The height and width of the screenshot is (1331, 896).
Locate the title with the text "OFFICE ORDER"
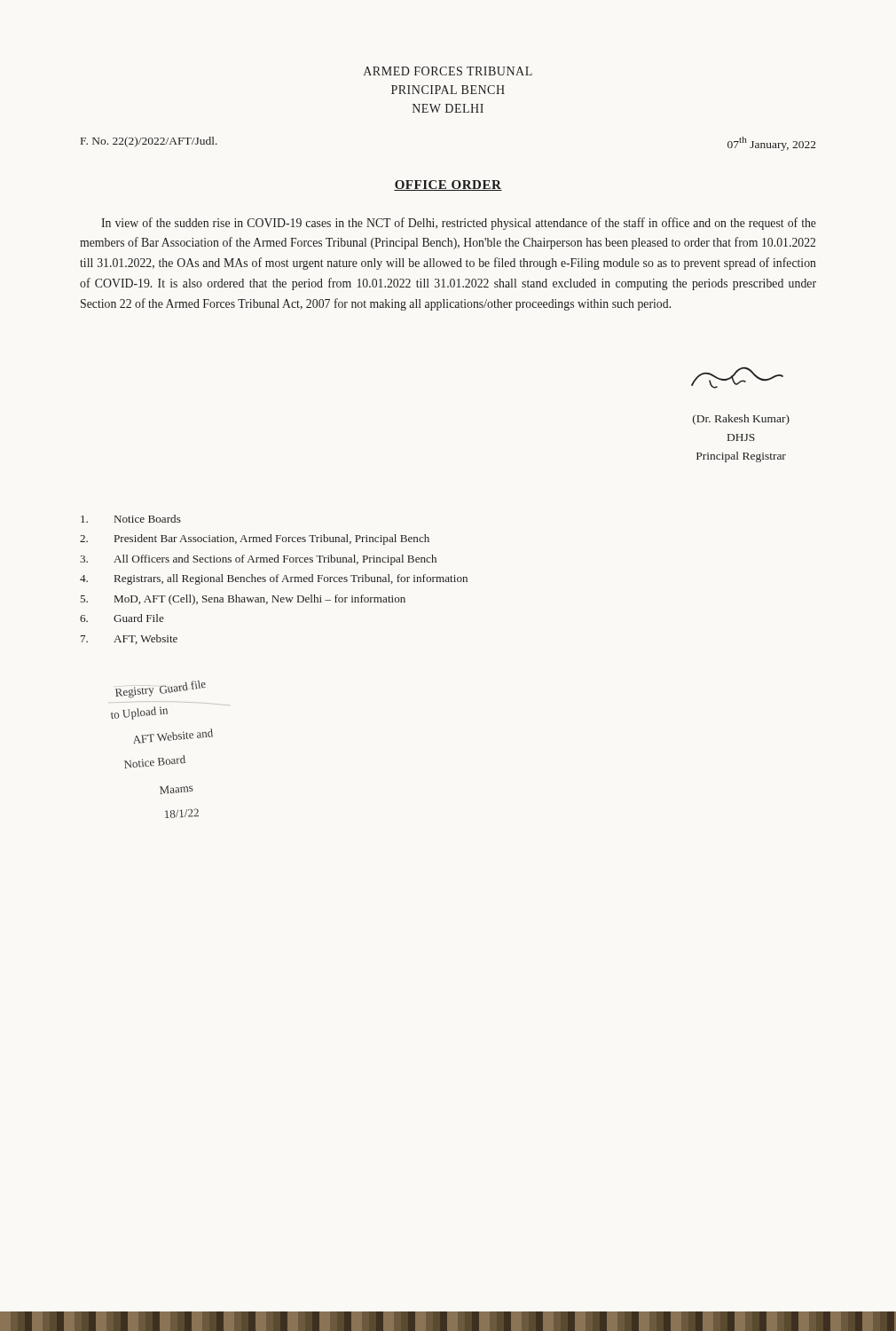(448, 184)
